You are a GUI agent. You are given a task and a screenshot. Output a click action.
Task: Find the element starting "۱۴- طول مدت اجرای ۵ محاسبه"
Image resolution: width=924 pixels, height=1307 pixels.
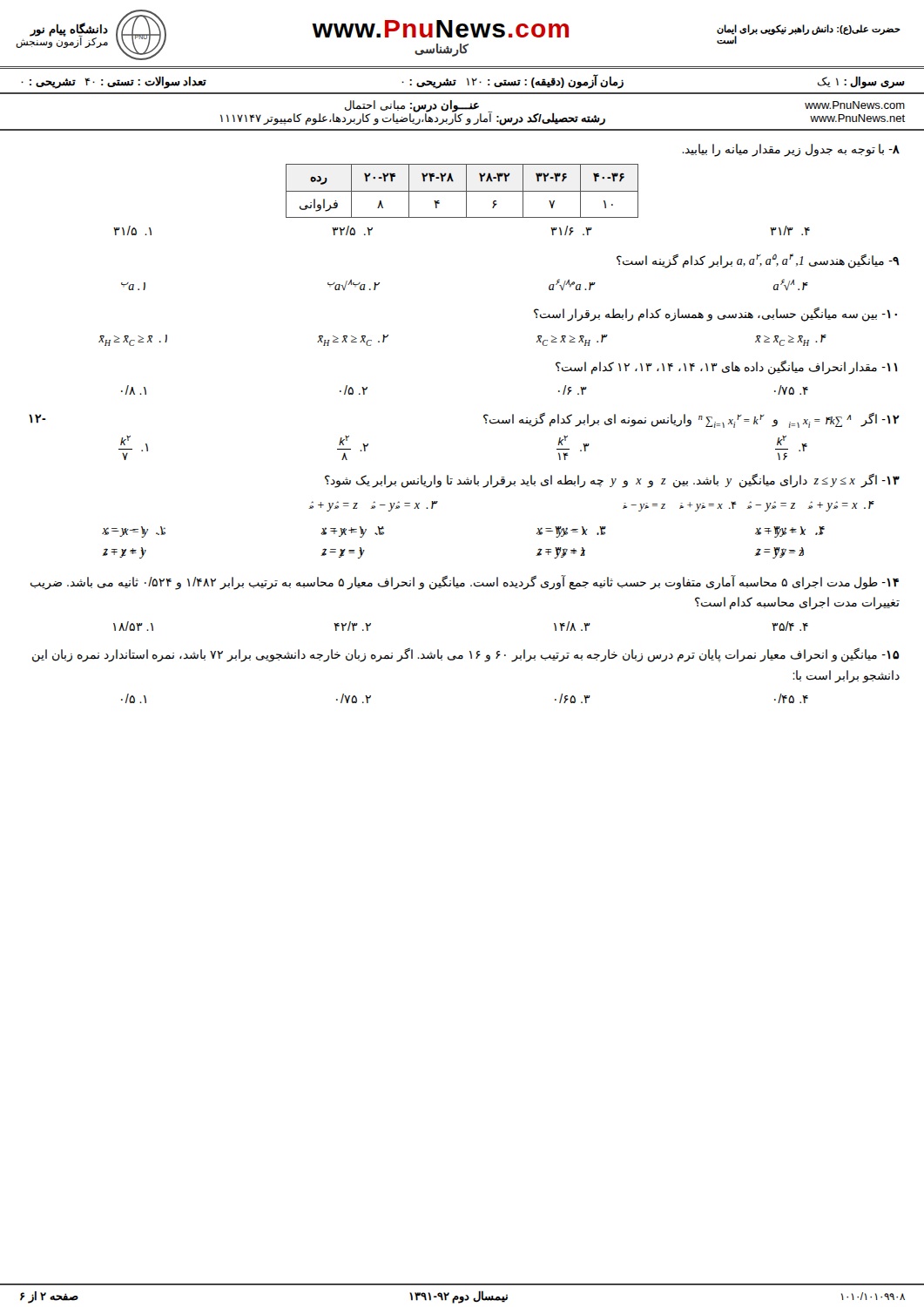click(465, 582)
